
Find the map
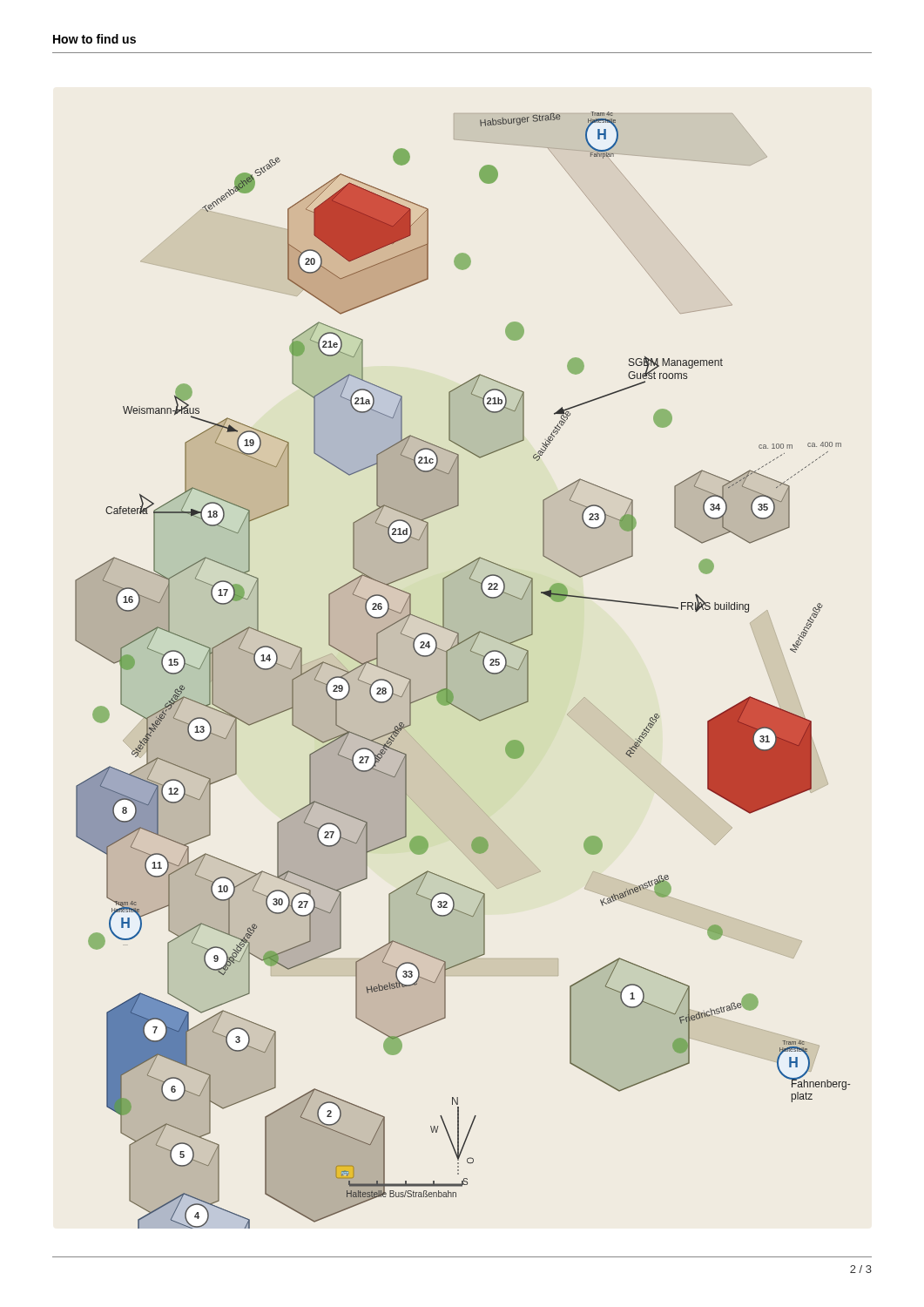462,658
